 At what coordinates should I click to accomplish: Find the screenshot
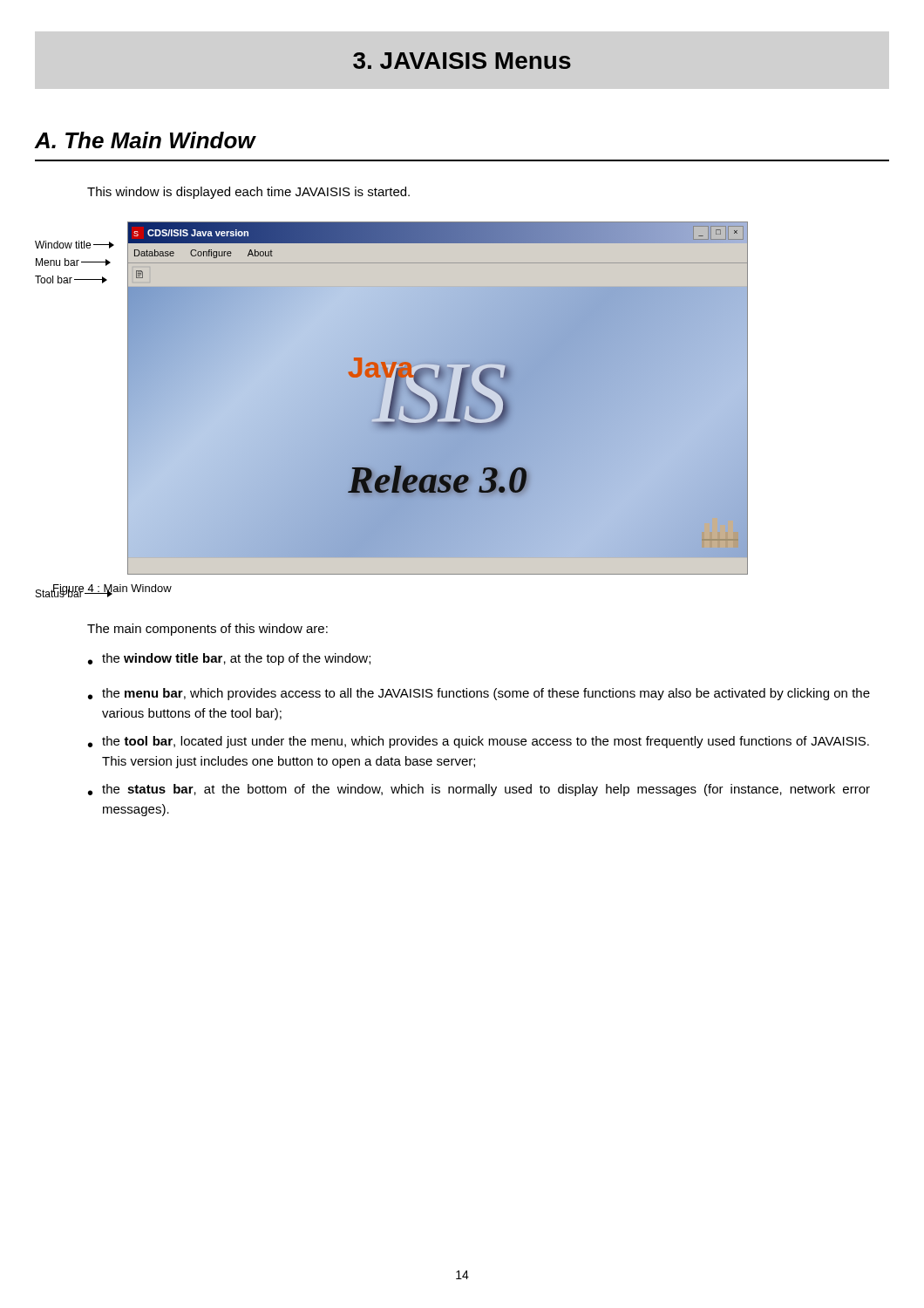[x=462, y=398]
